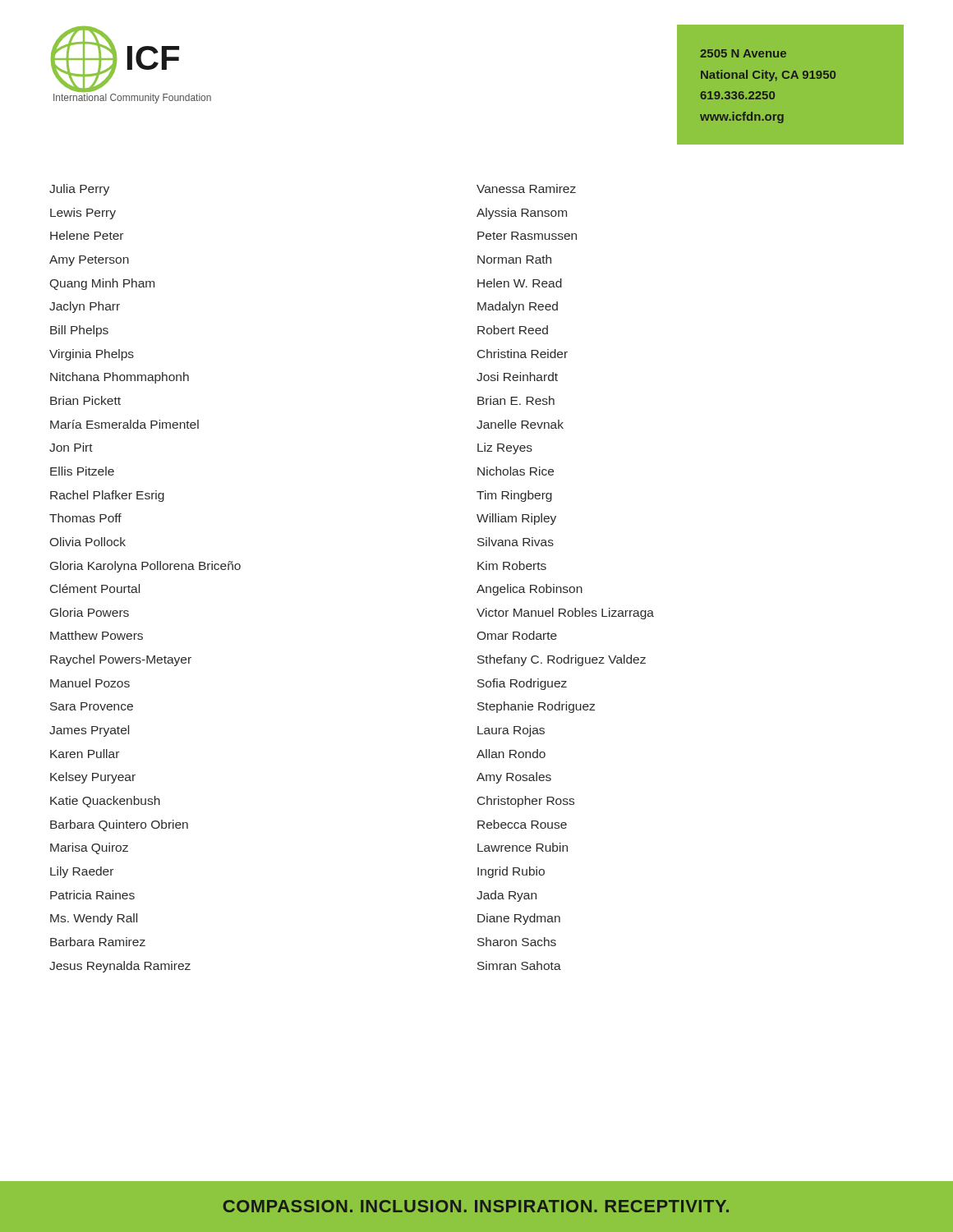This screenshot has height=1232, width=953.
Task: Where does it say "Laura Rojas"?
Action: pos(511,730)
